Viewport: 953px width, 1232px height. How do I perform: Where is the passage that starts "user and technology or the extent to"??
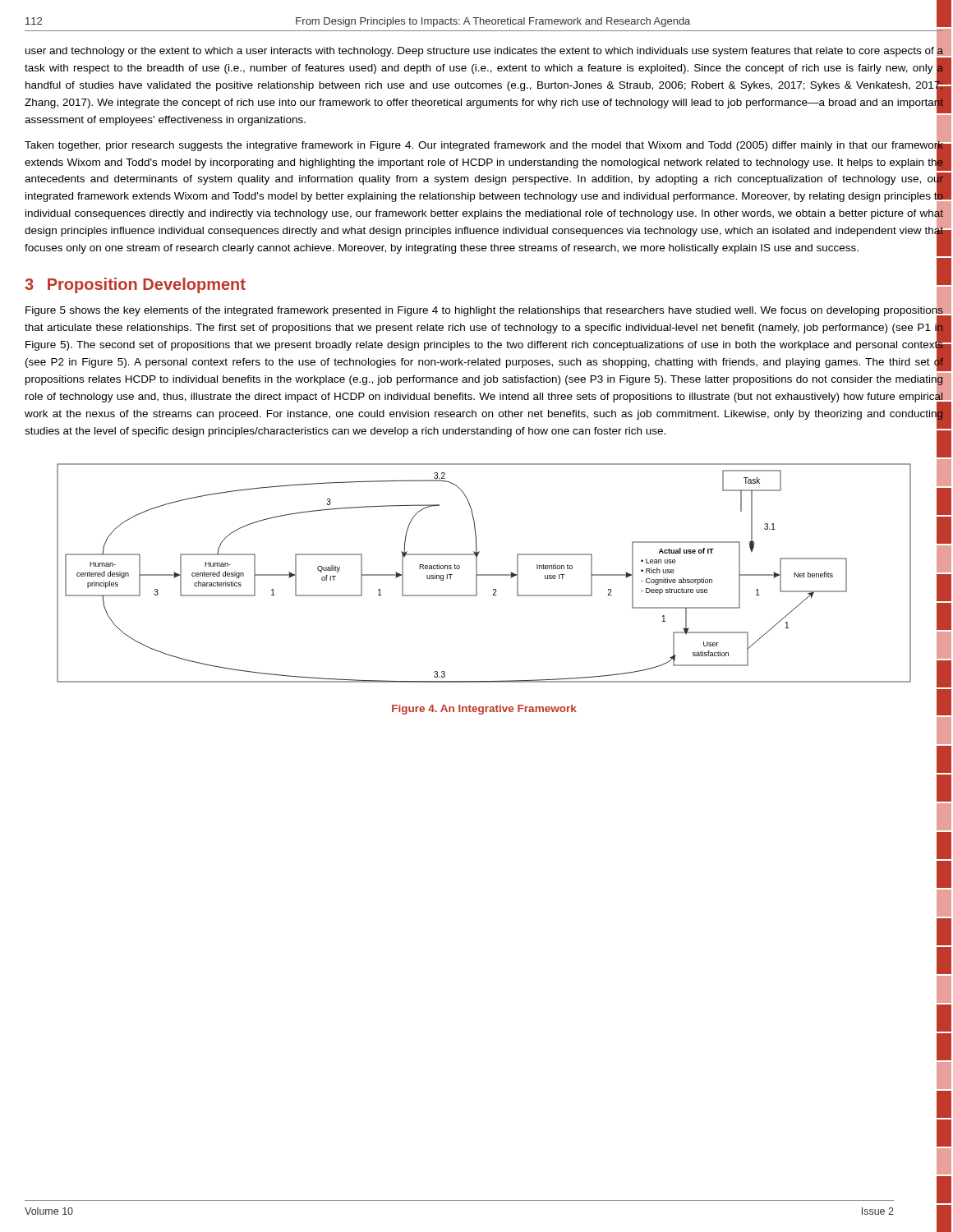(484, 85)
